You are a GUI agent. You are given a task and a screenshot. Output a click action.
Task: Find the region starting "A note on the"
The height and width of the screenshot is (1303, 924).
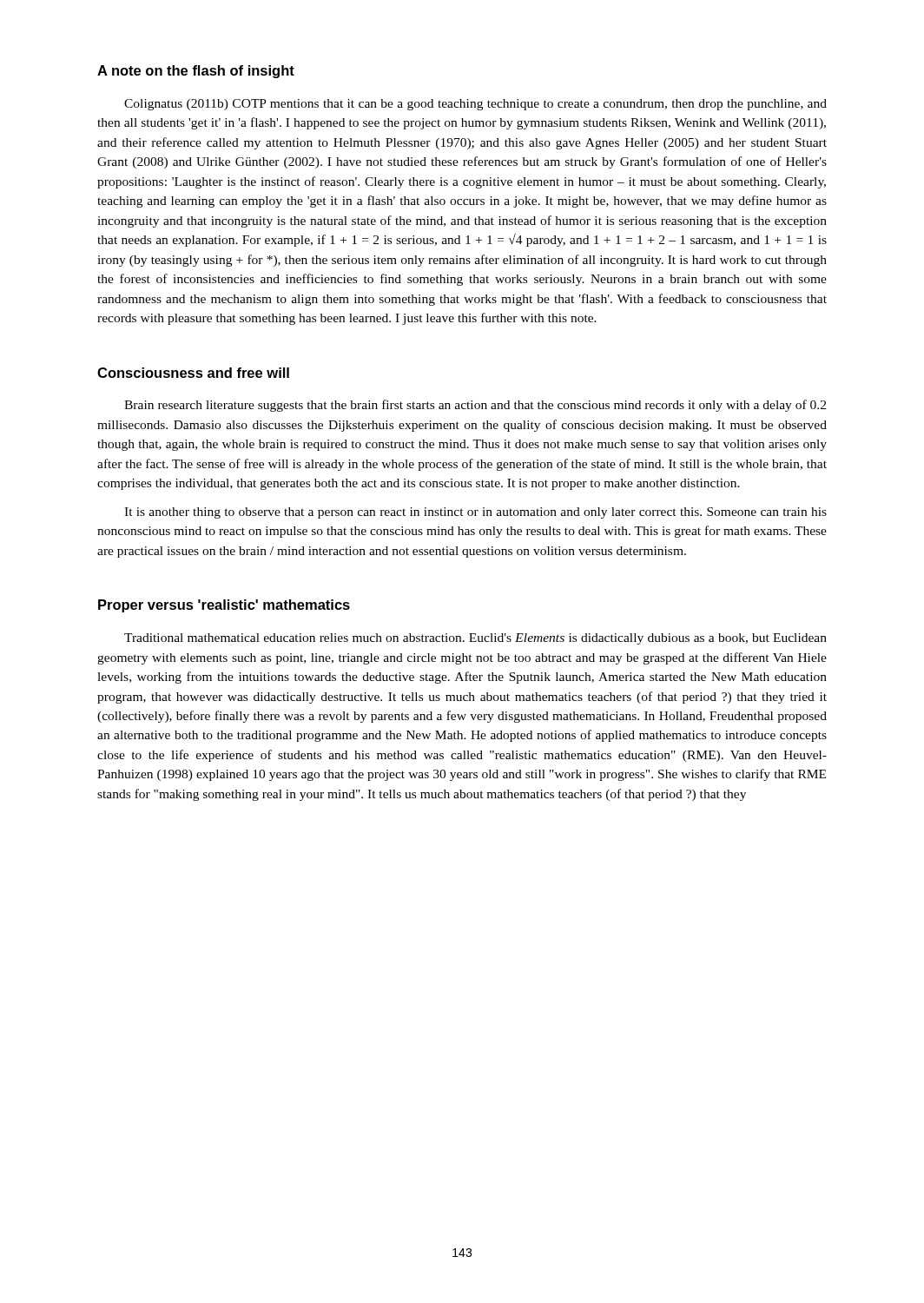click(196, 70)
